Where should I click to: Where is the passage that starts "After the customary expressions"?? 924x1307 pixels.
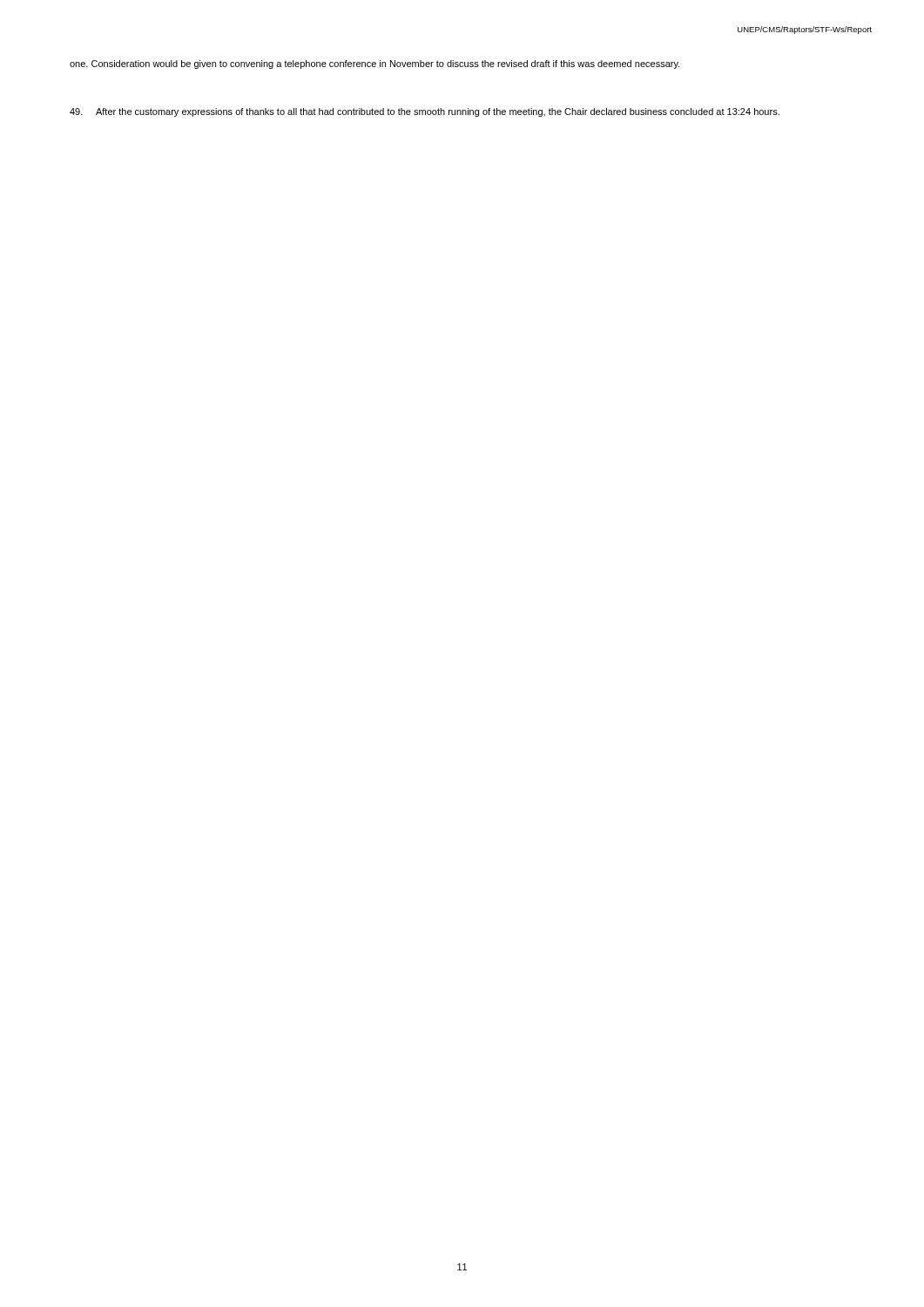click(425, 111)
